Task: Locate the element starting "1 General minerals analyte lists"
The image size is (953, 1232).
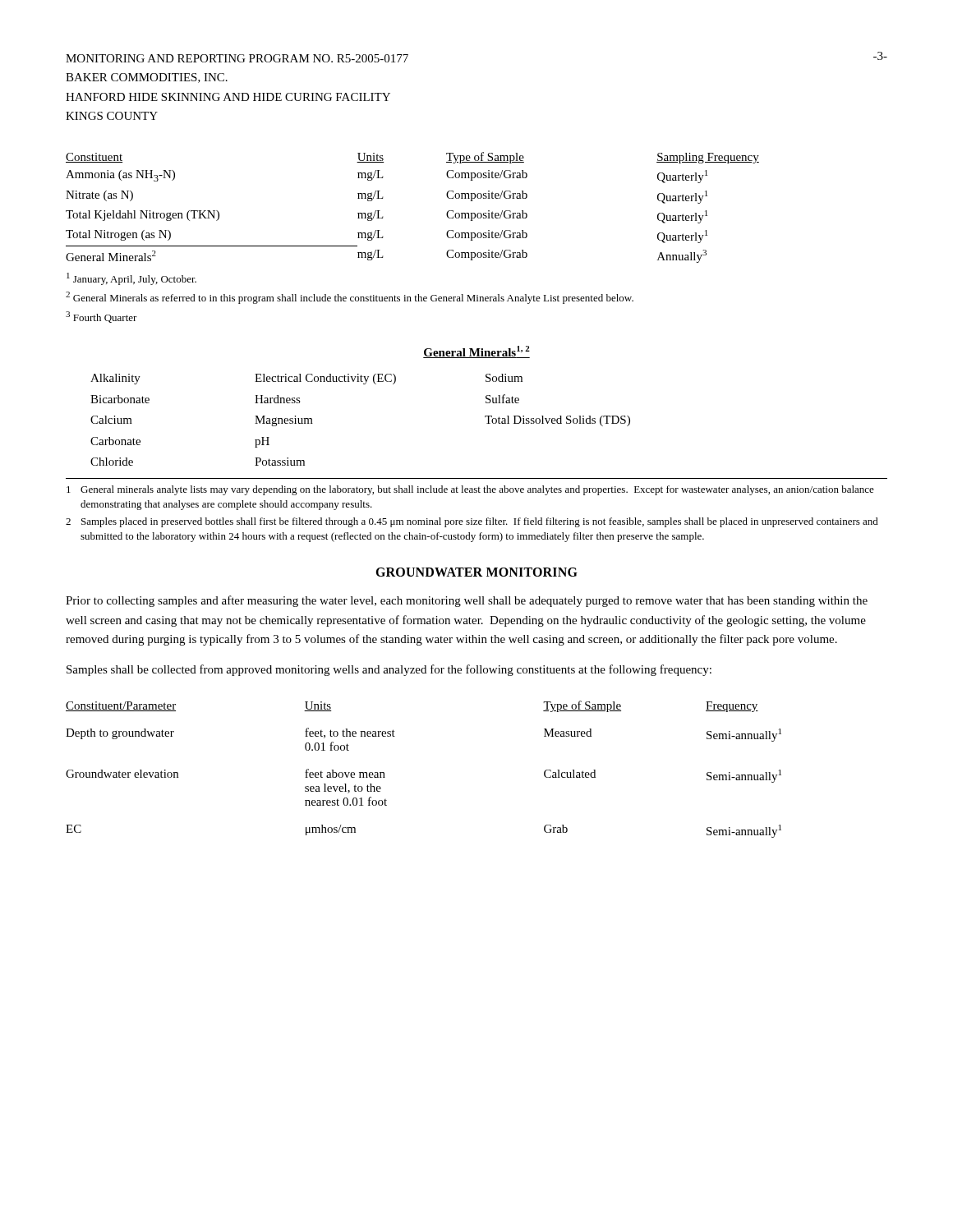Action: tap(476, 513)
